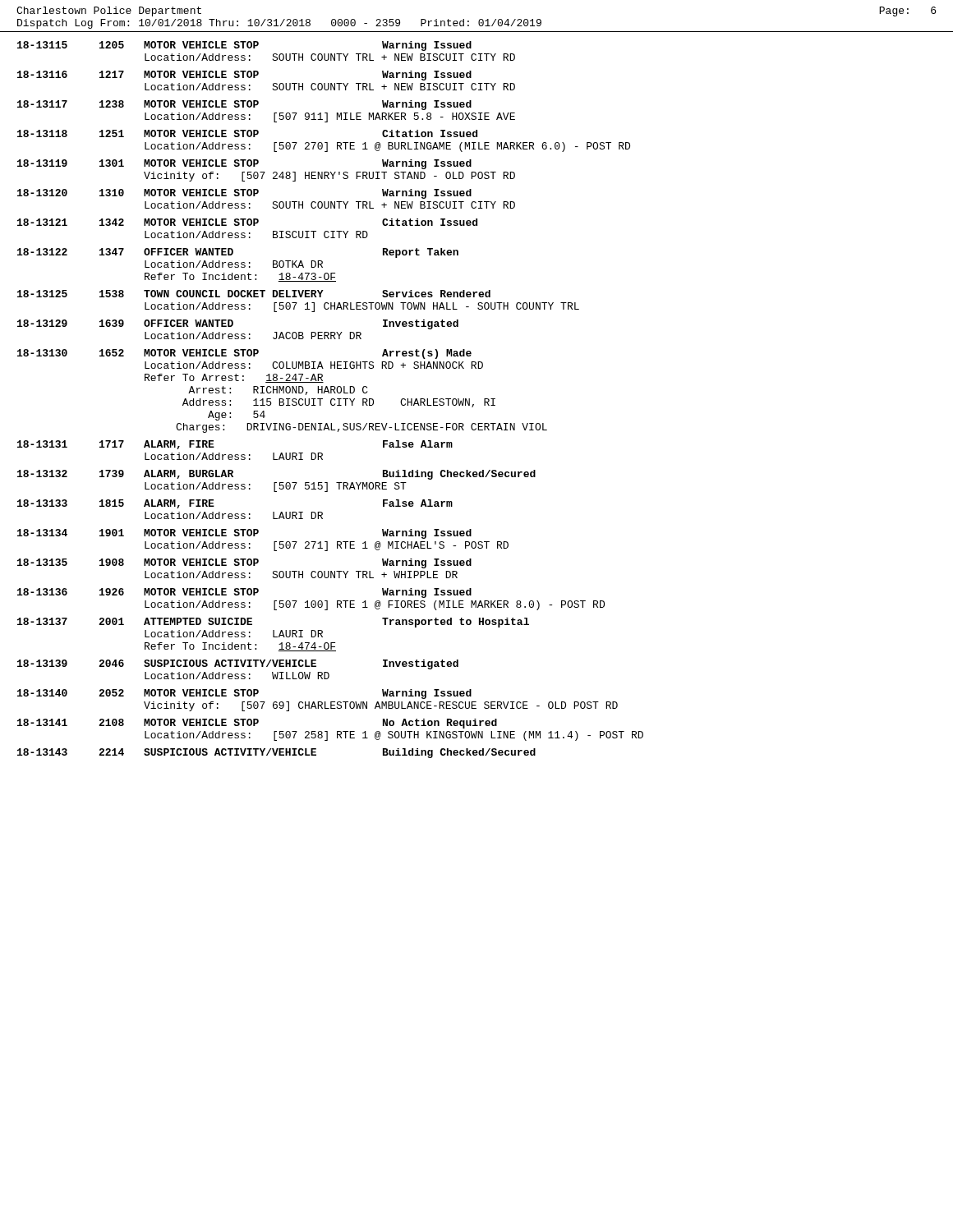Where is the passage that starts "18-13131 1717 ALARM, FIRE False Alarm Location/Address:"?
This screenshot has height=1232, width=953.
pos(39,445)
